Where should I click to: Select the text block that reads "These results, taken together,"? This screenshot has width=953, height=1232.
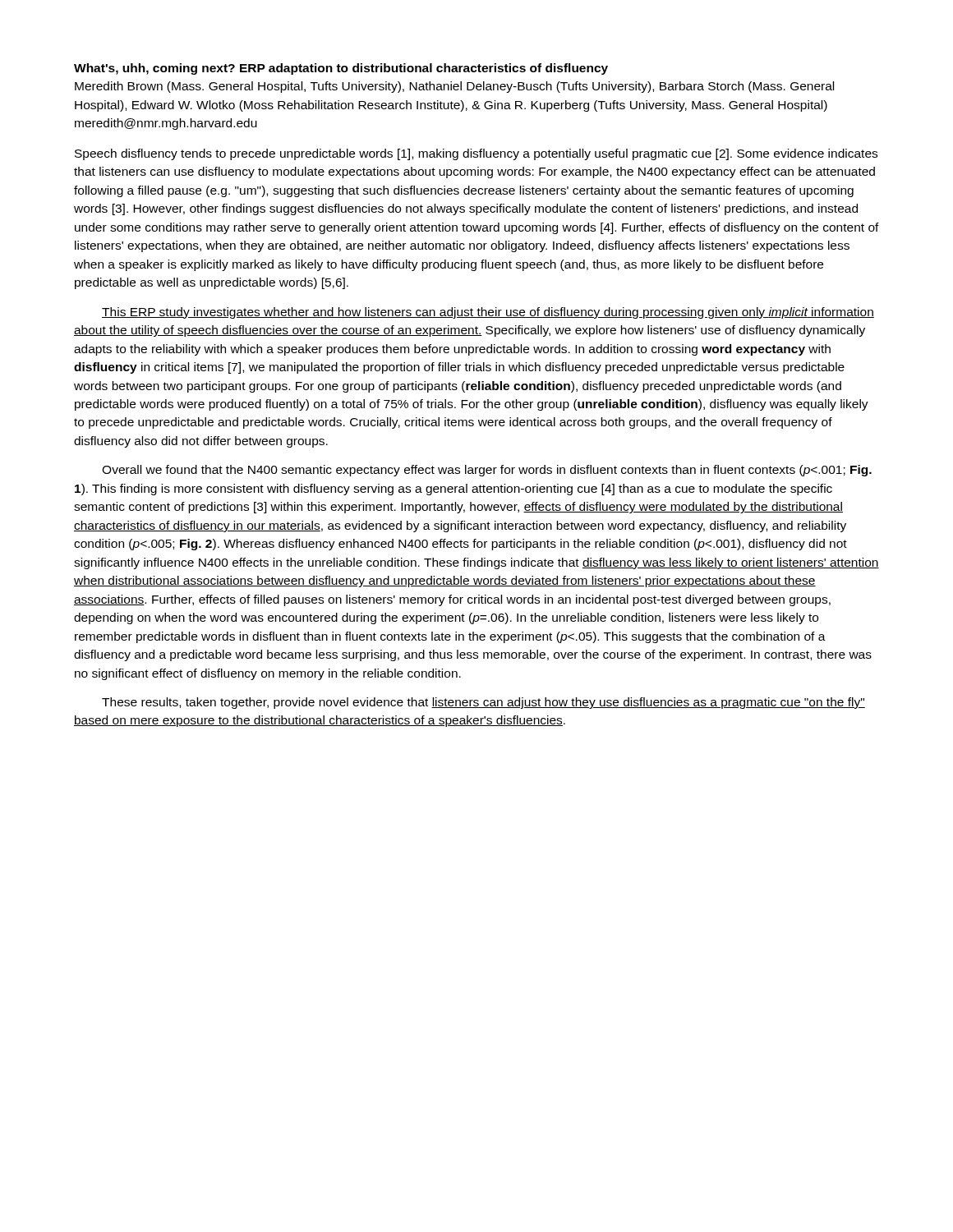(x=476, y=712)
